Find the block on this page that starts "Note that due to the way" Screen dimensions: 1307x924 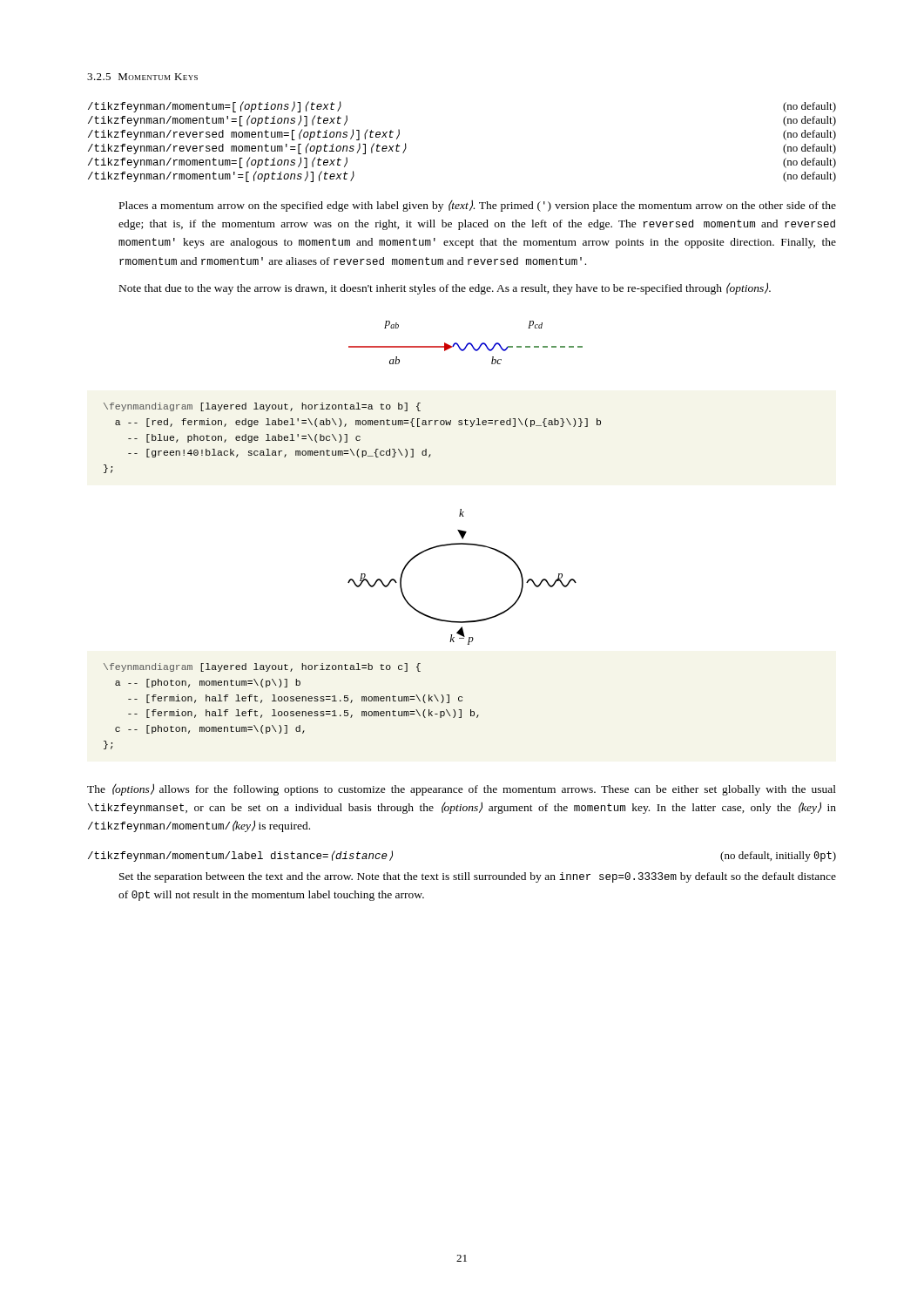(x=445, y=288)
